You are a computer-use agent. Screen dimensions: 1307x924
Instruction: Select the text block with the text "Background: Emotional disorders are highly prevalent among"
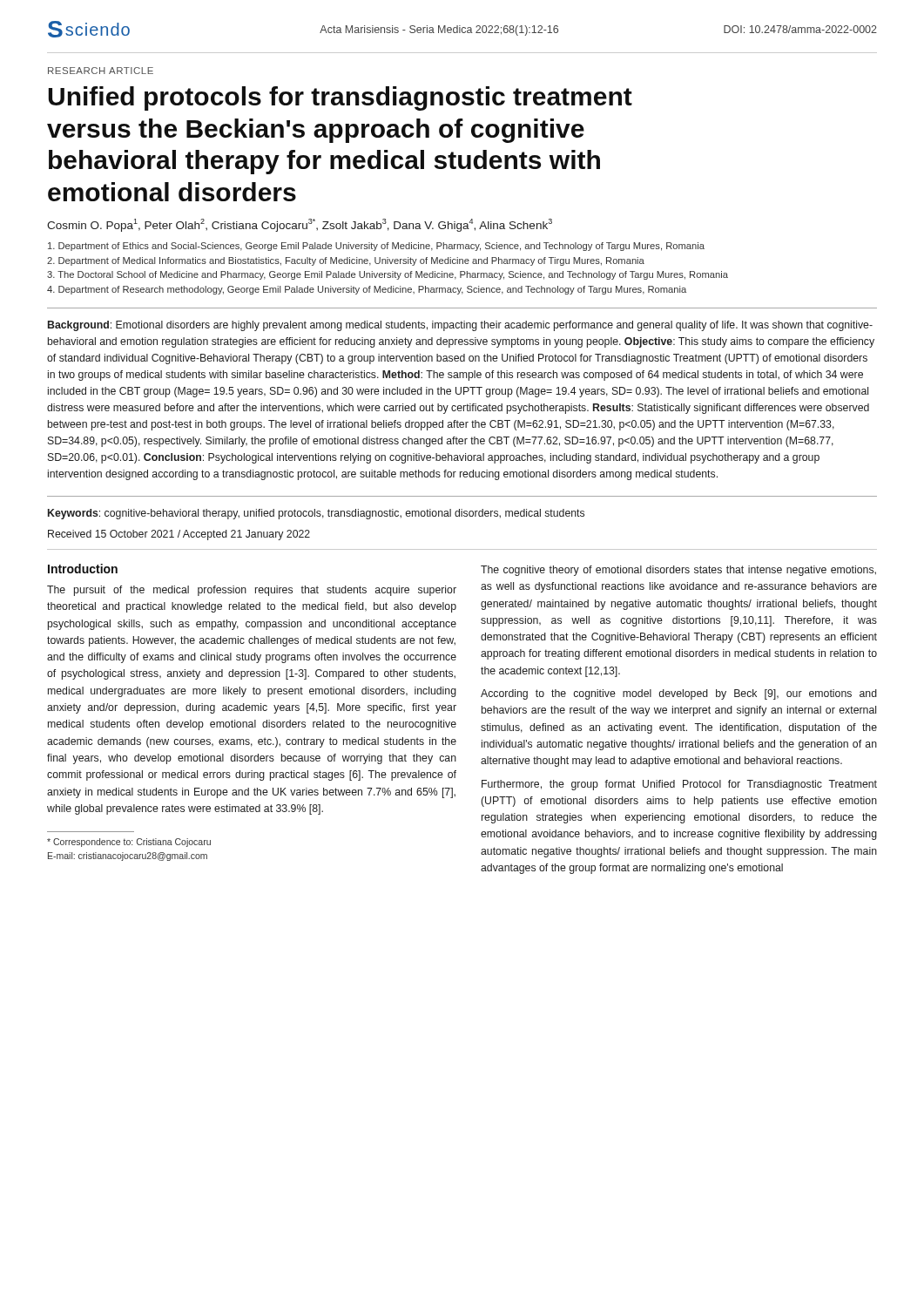(462, 400)
